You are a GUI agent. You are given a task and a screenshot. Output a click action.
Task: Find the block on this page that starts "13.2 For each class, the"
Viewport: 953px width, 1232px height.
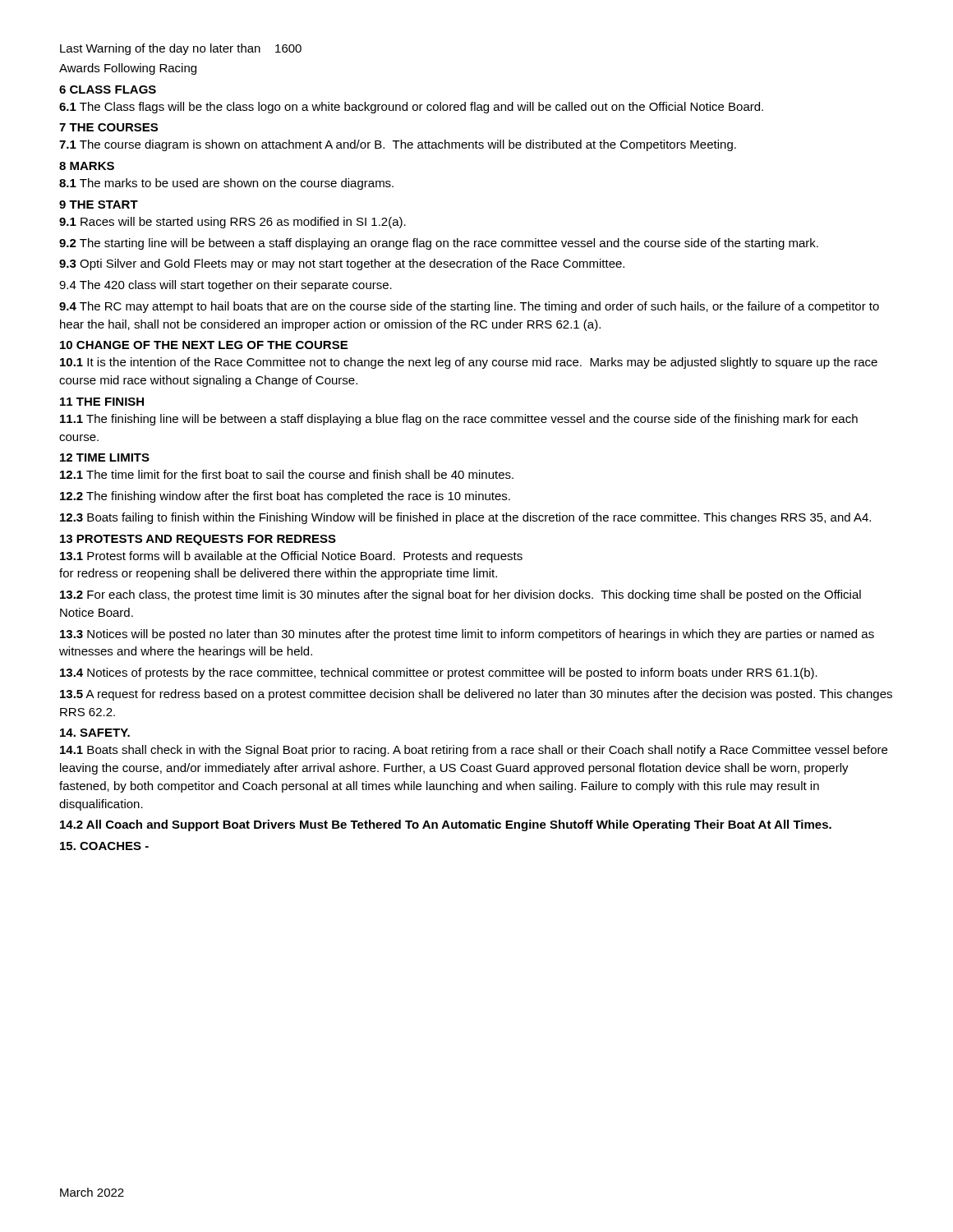(x=460, y=603)
